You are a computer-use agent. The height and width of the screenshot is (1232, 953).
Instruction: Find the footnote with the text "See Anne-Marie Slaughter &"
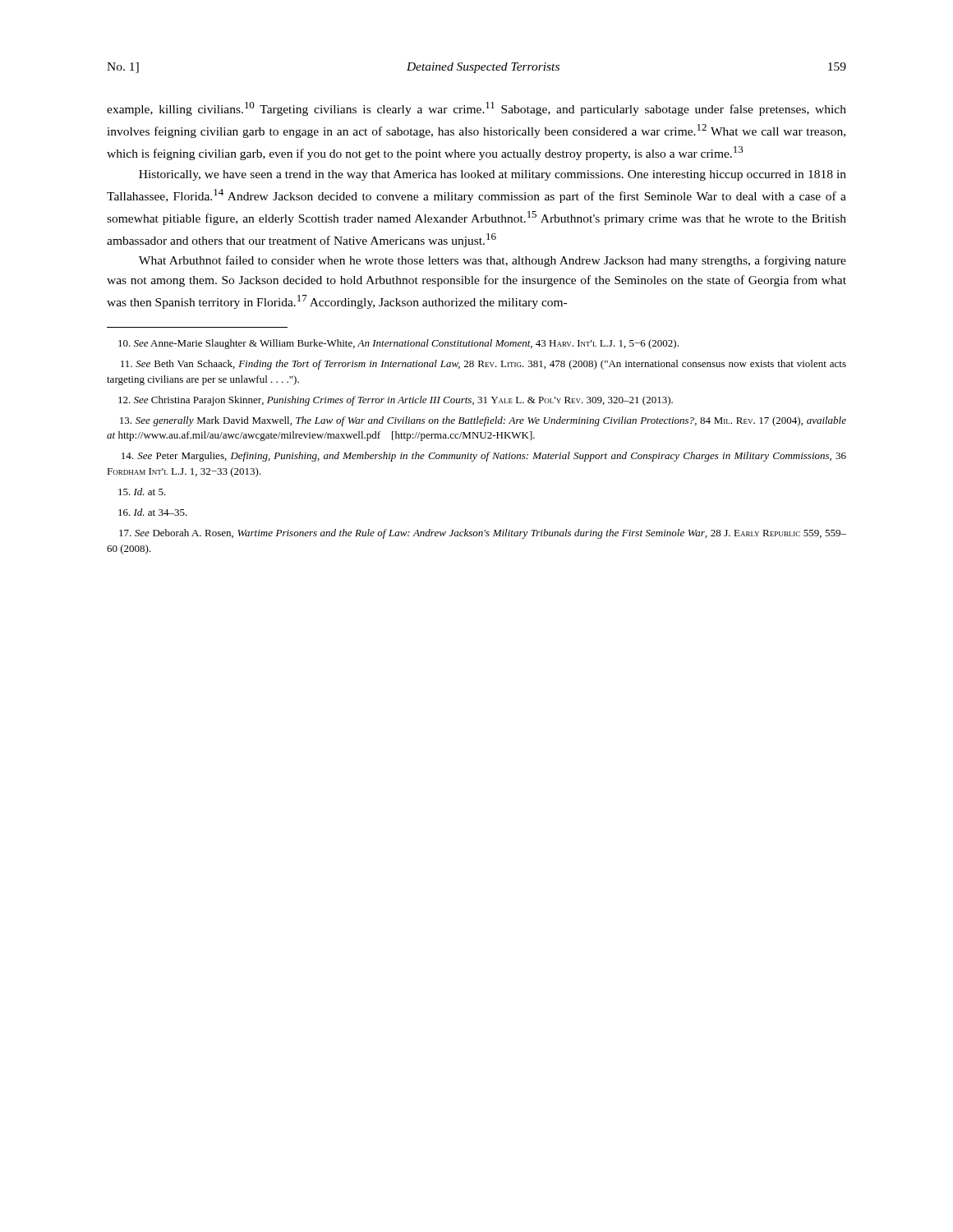[x=393, y=343]
